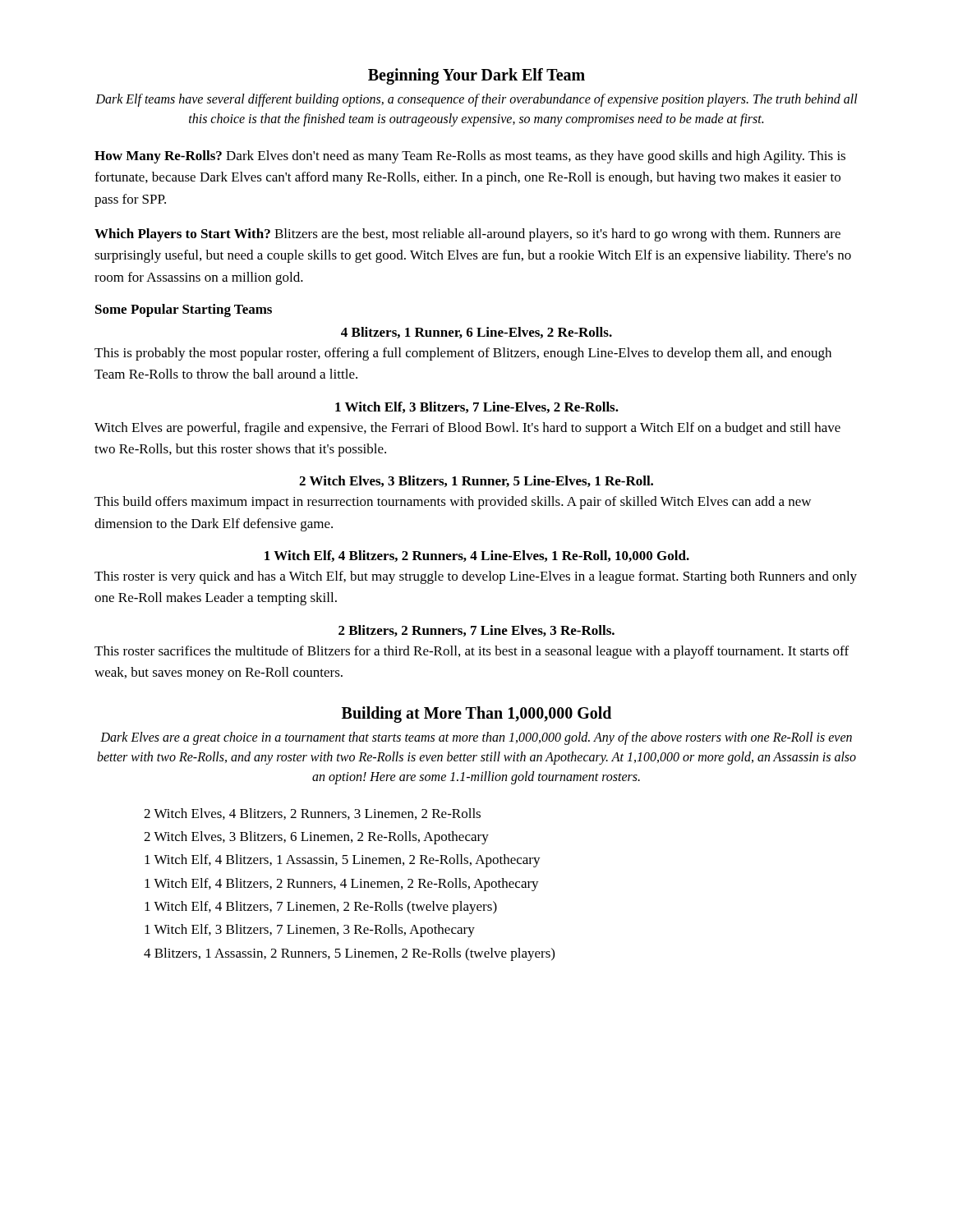The image size is (953, 1232).
Task: Find the block starting "Dark Elves are a great choice in a"
Action: (x=476, y=756)
